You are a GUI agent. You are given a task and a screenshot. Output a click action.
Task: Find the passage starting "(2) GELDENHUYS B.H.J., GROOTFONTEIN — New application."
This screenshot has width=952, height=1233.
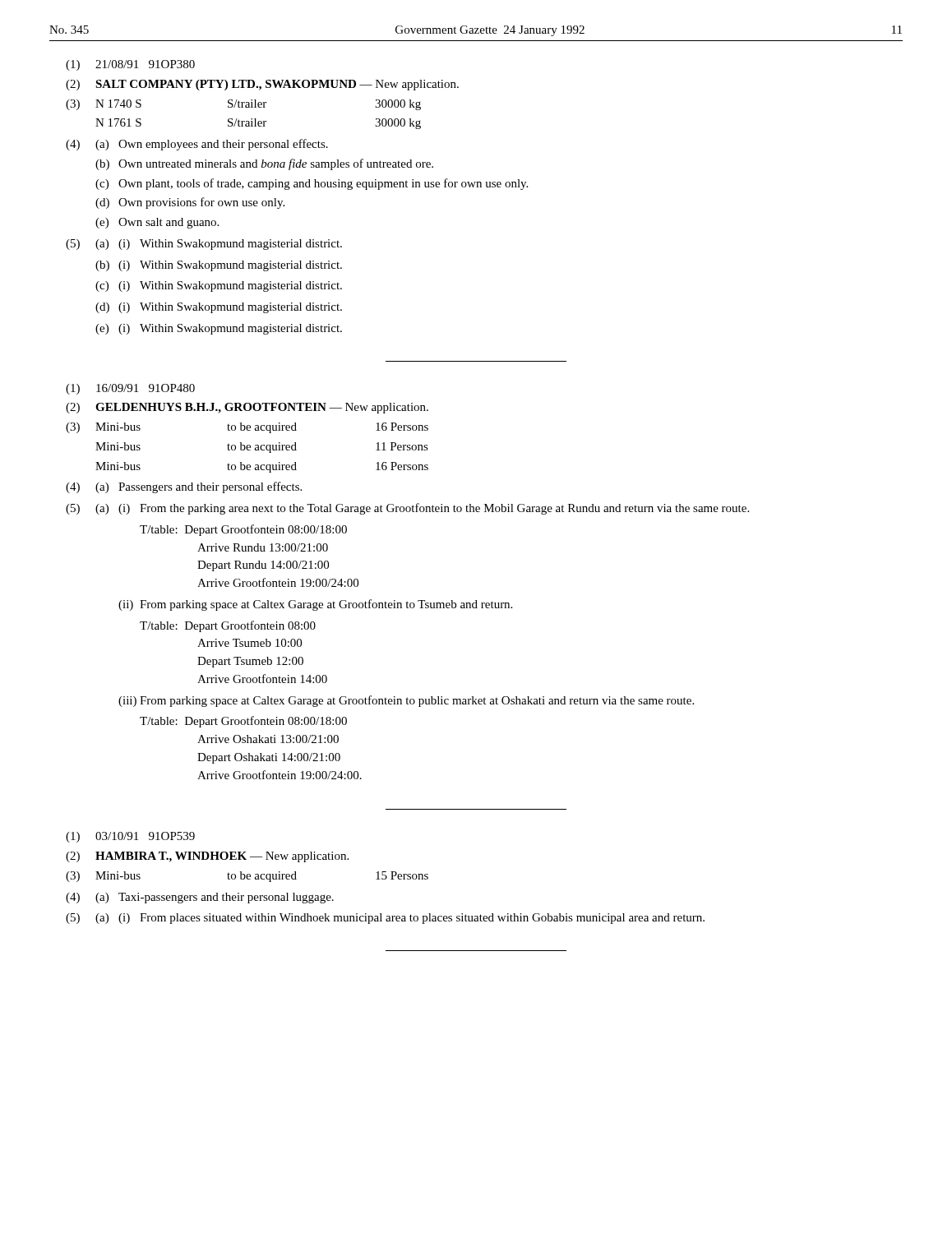[x=247, y=408]
